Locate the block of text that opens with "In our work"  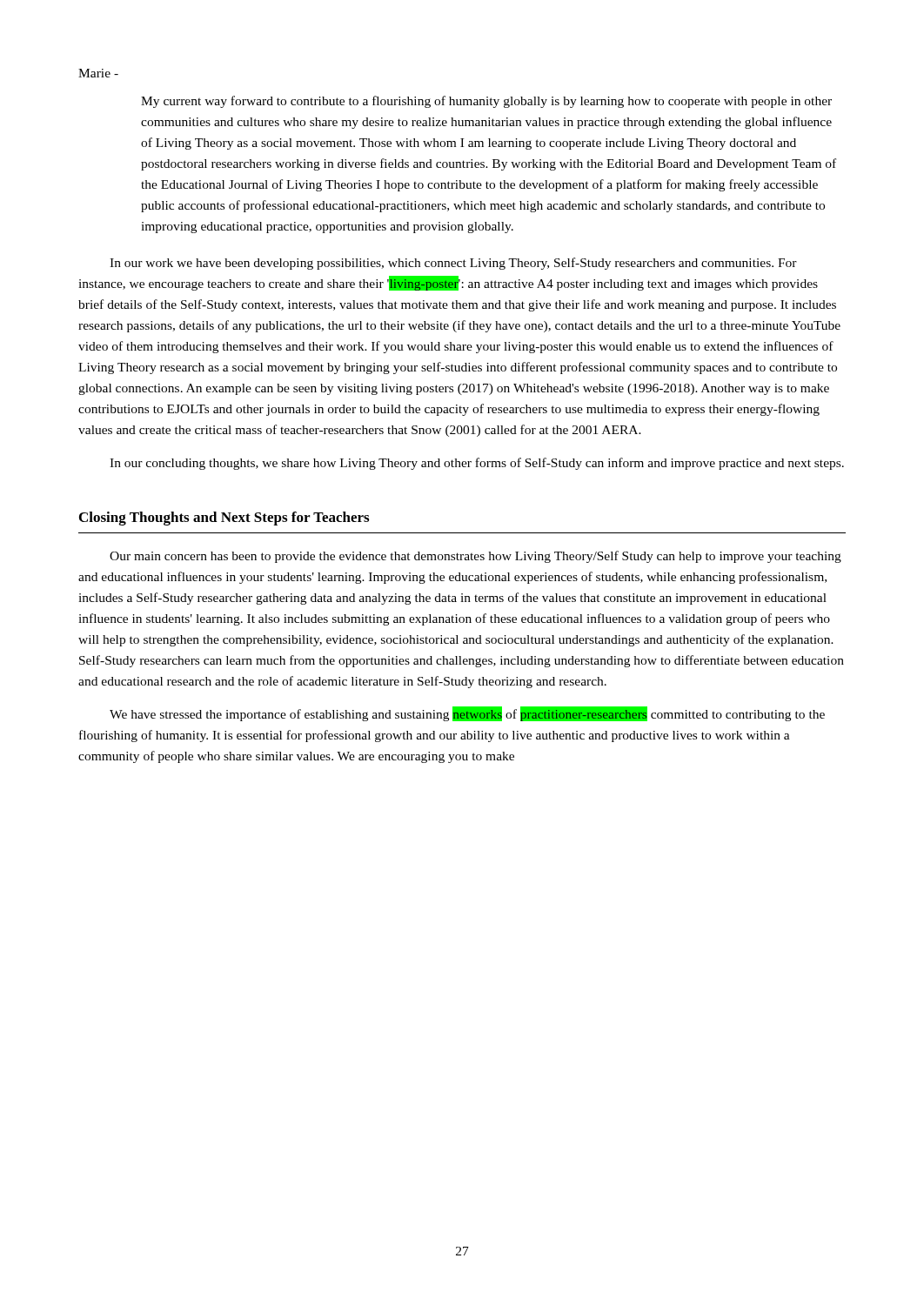pyautogui.click(x=459, y=346)
